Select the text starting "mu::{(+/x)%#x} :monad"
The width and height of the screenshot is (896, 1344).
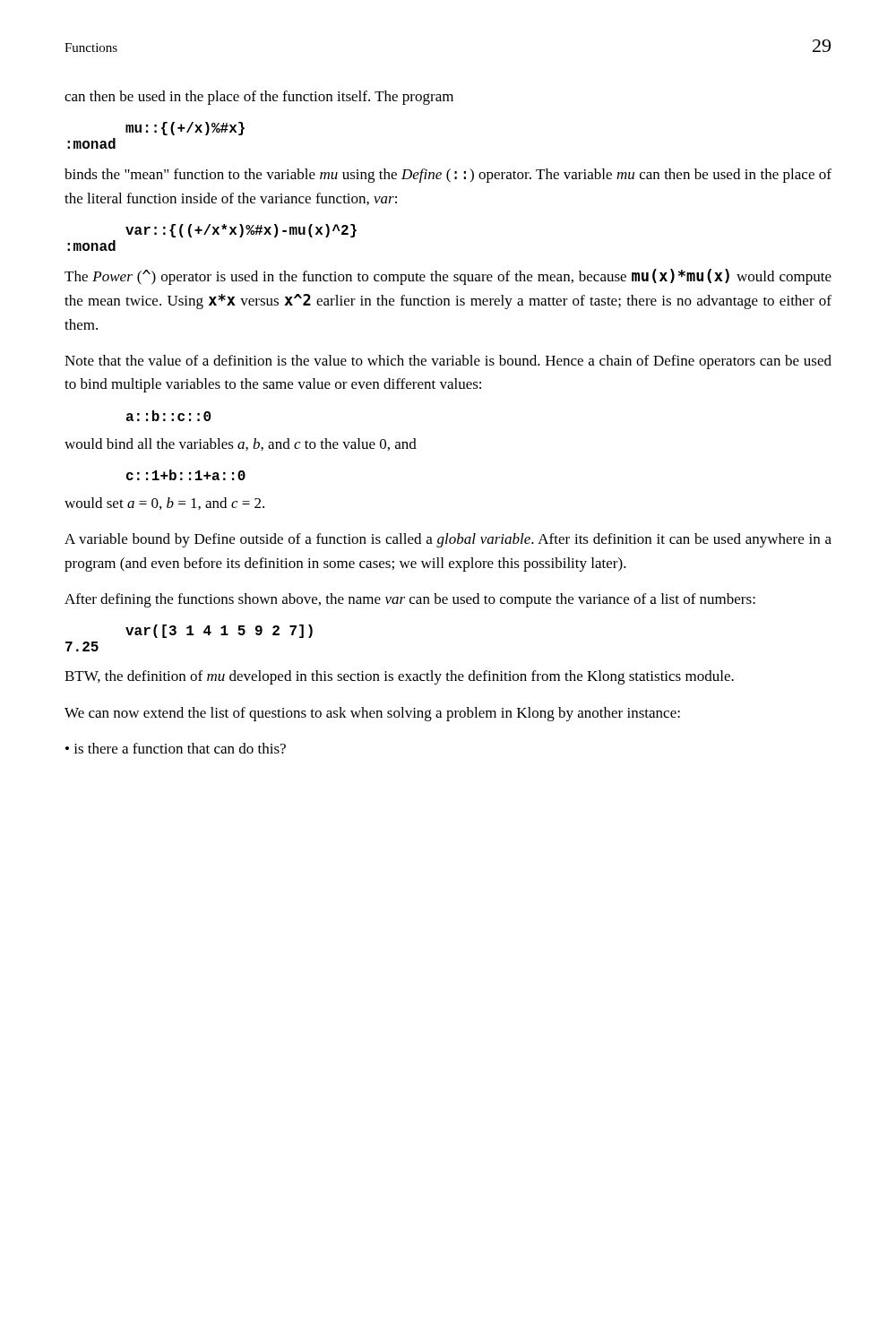tap(185, 129)
